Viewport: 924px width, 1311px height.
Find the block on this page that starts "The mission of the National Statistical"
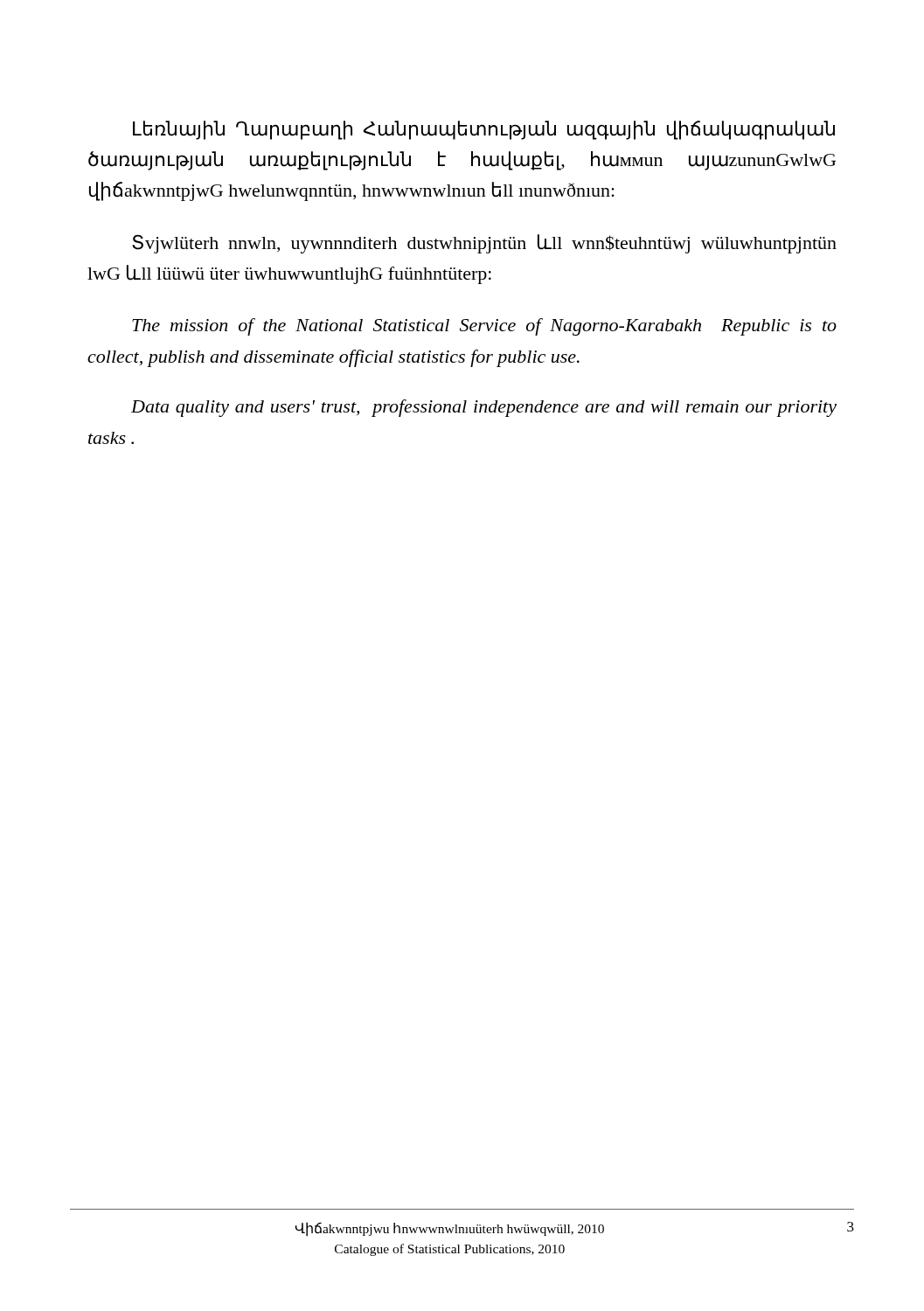tap(462, 341)
